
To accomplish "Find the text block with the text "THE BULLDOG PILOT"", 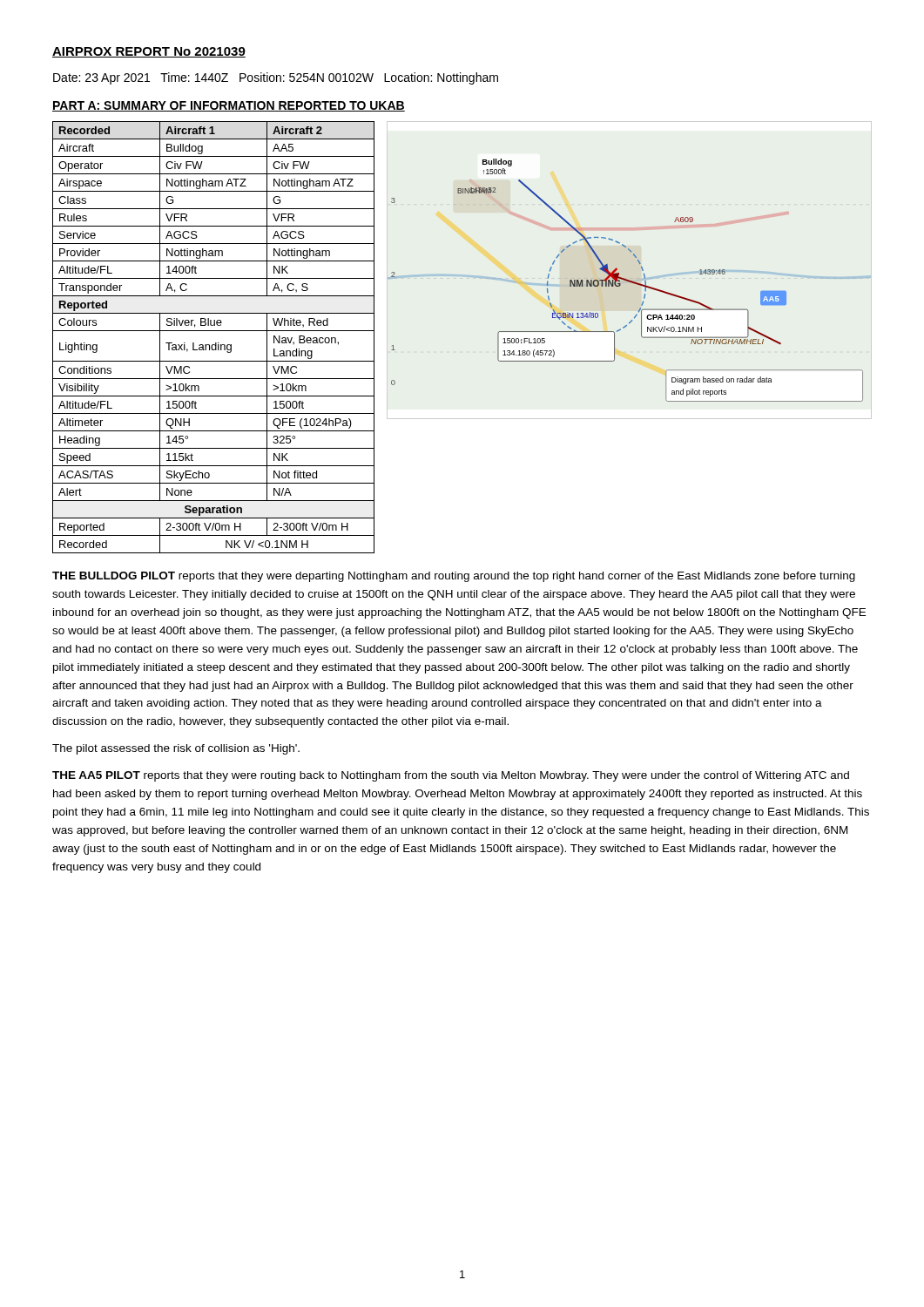I will pos(462,649).
